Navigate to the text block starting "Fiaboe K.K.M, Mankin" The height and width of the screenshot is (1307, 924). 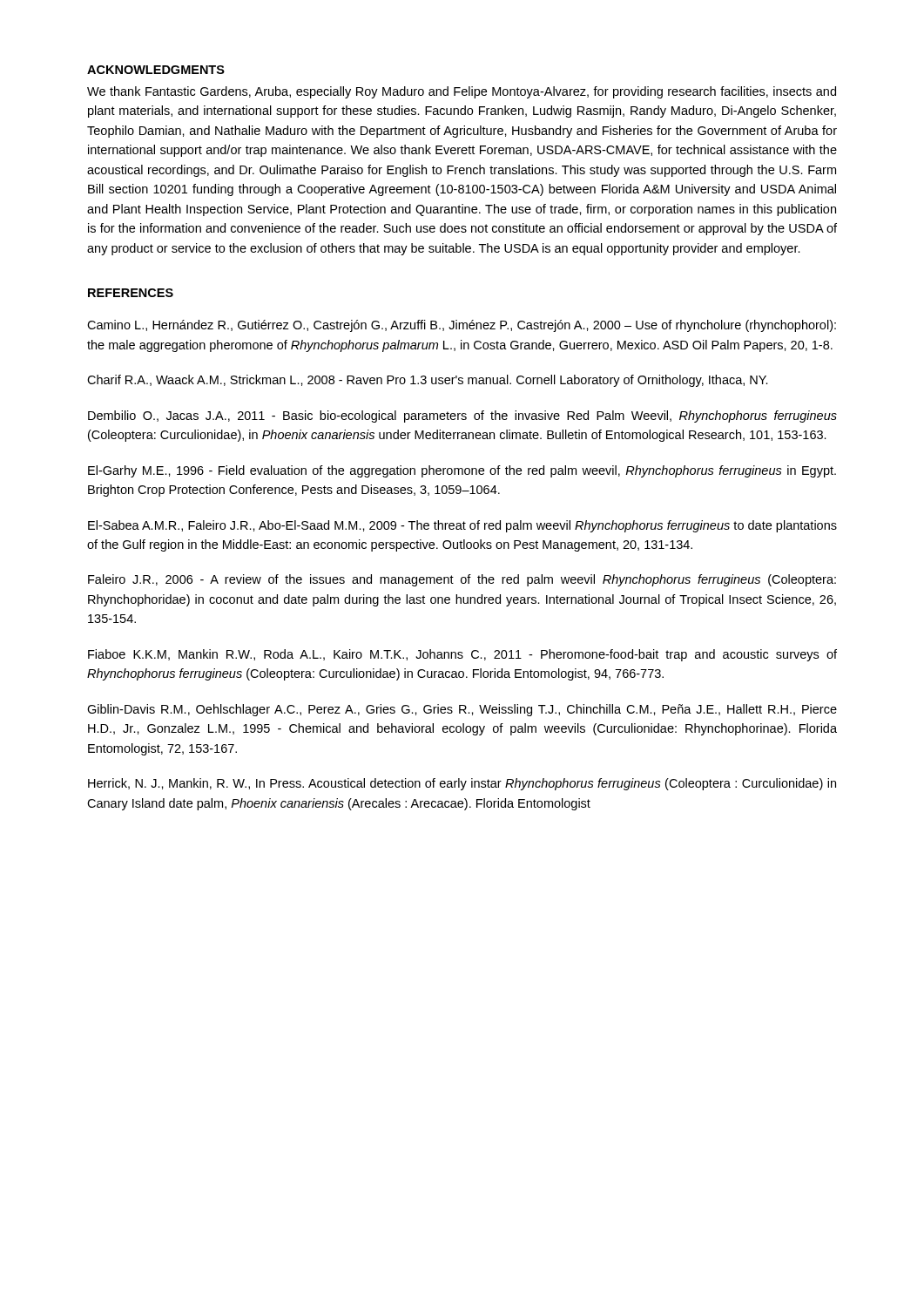click(462, 664)
